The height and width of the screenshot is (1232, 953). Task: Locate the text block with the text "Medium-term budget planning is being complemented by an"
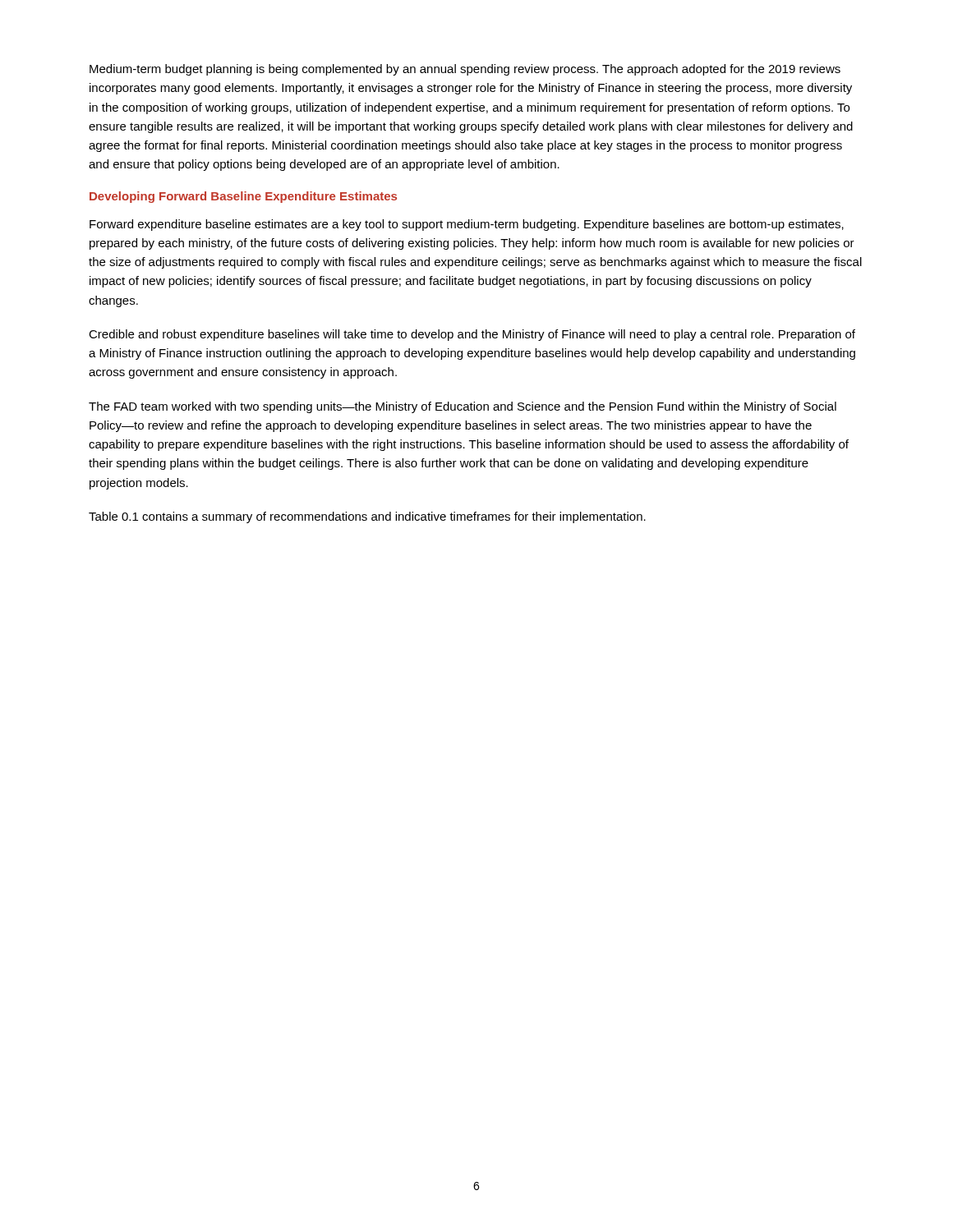[x=471, y=116]
